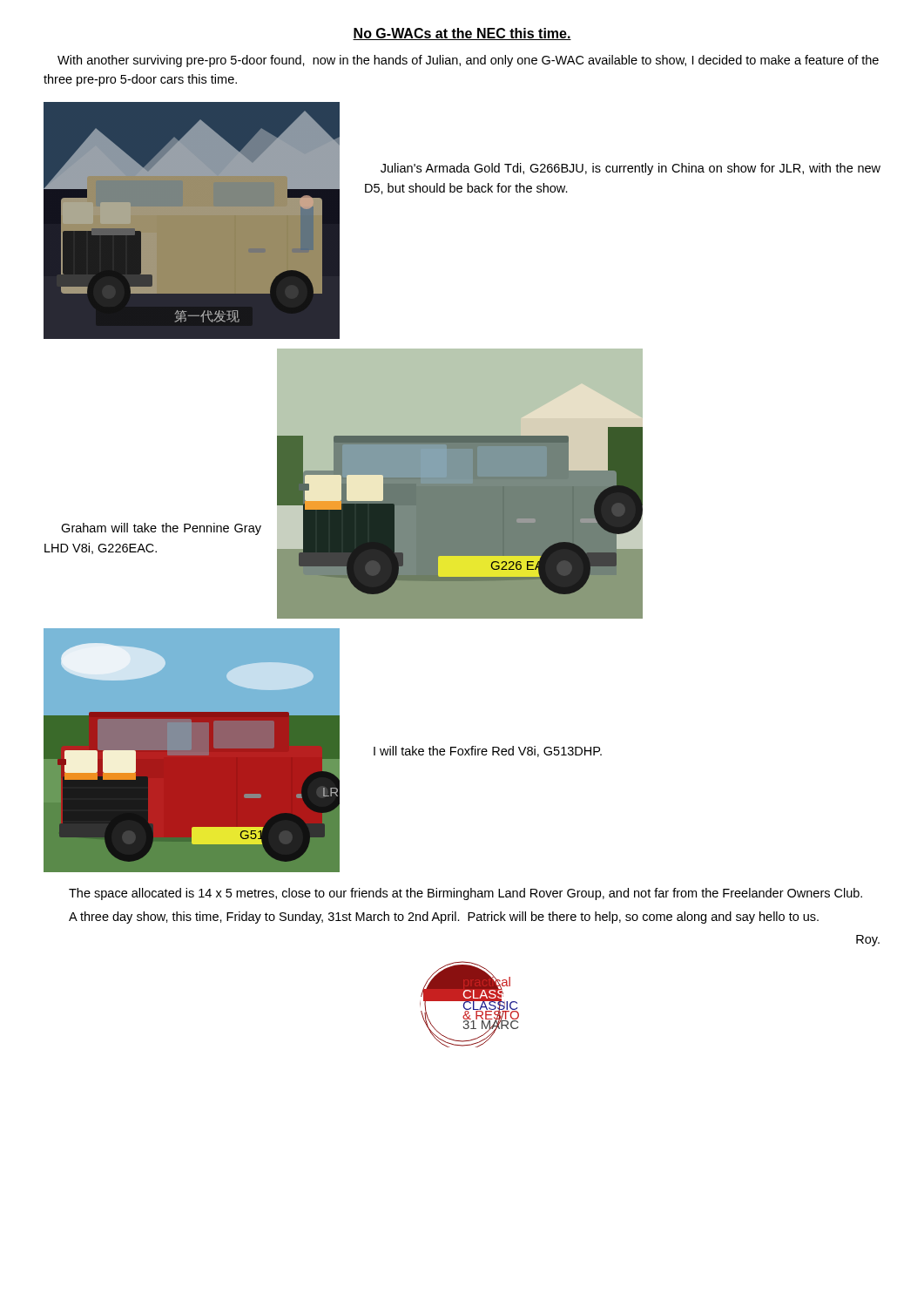This screenshot has height=1307, width=924.
Task: Click on the text block with the text "Graham will take the"
Action: coord(152,538)
